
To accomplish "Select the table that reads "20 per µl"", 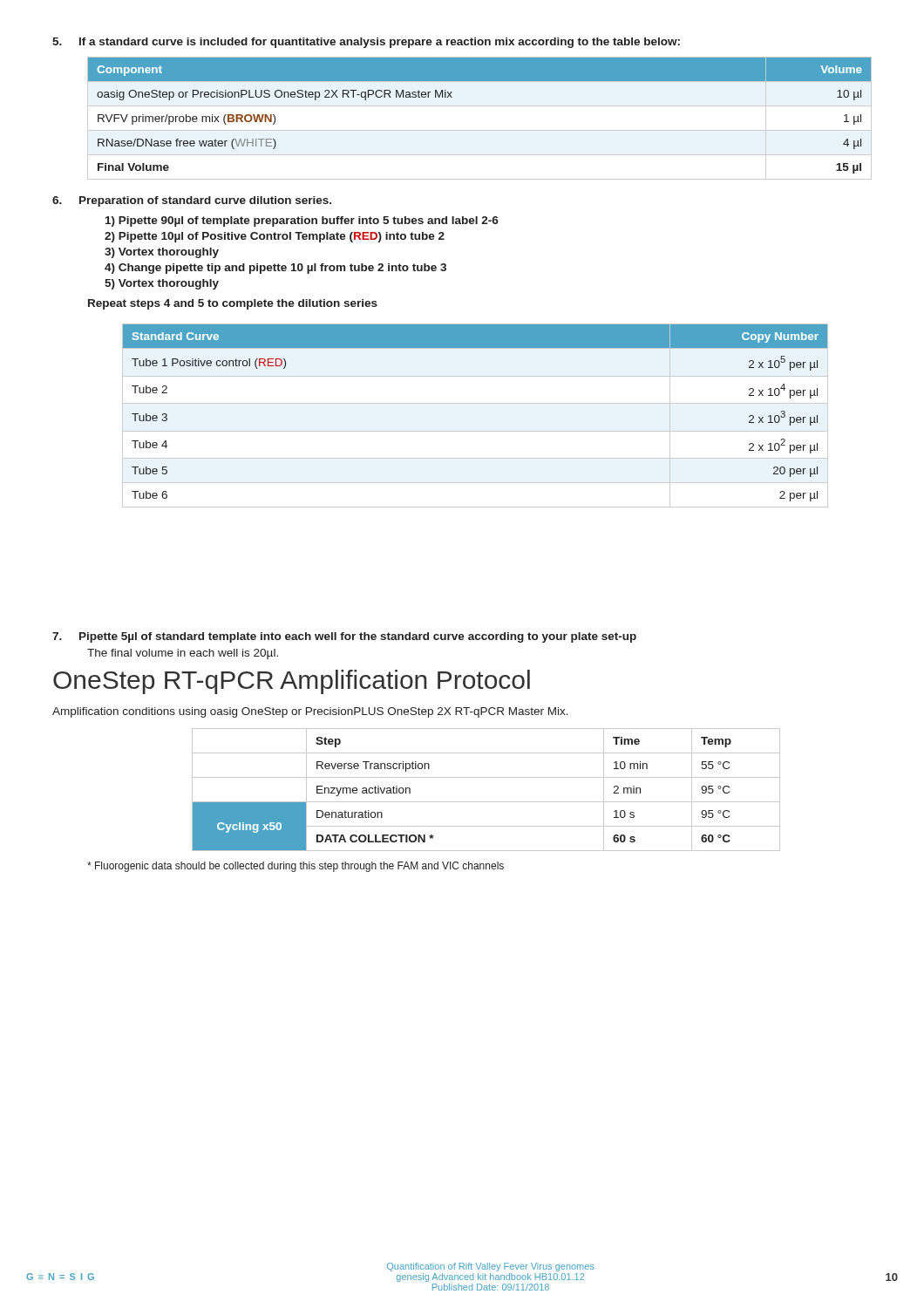I will pyautogui.click(x=479, y=415).
